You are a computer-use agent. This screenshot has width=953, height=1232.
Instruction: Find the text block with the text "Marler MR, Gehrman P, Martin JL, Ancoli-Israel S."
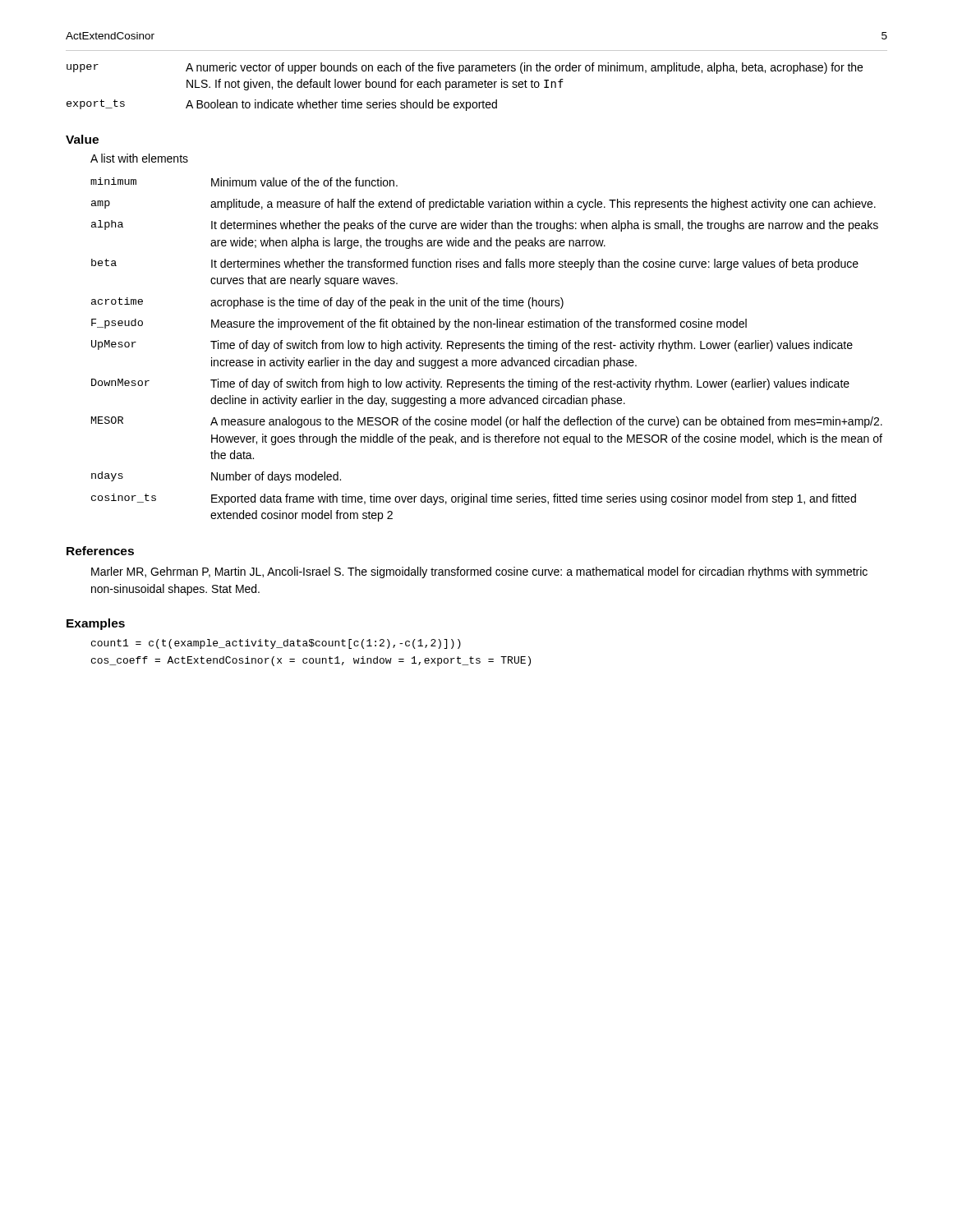pyautogui.click(x=479, y=580)
